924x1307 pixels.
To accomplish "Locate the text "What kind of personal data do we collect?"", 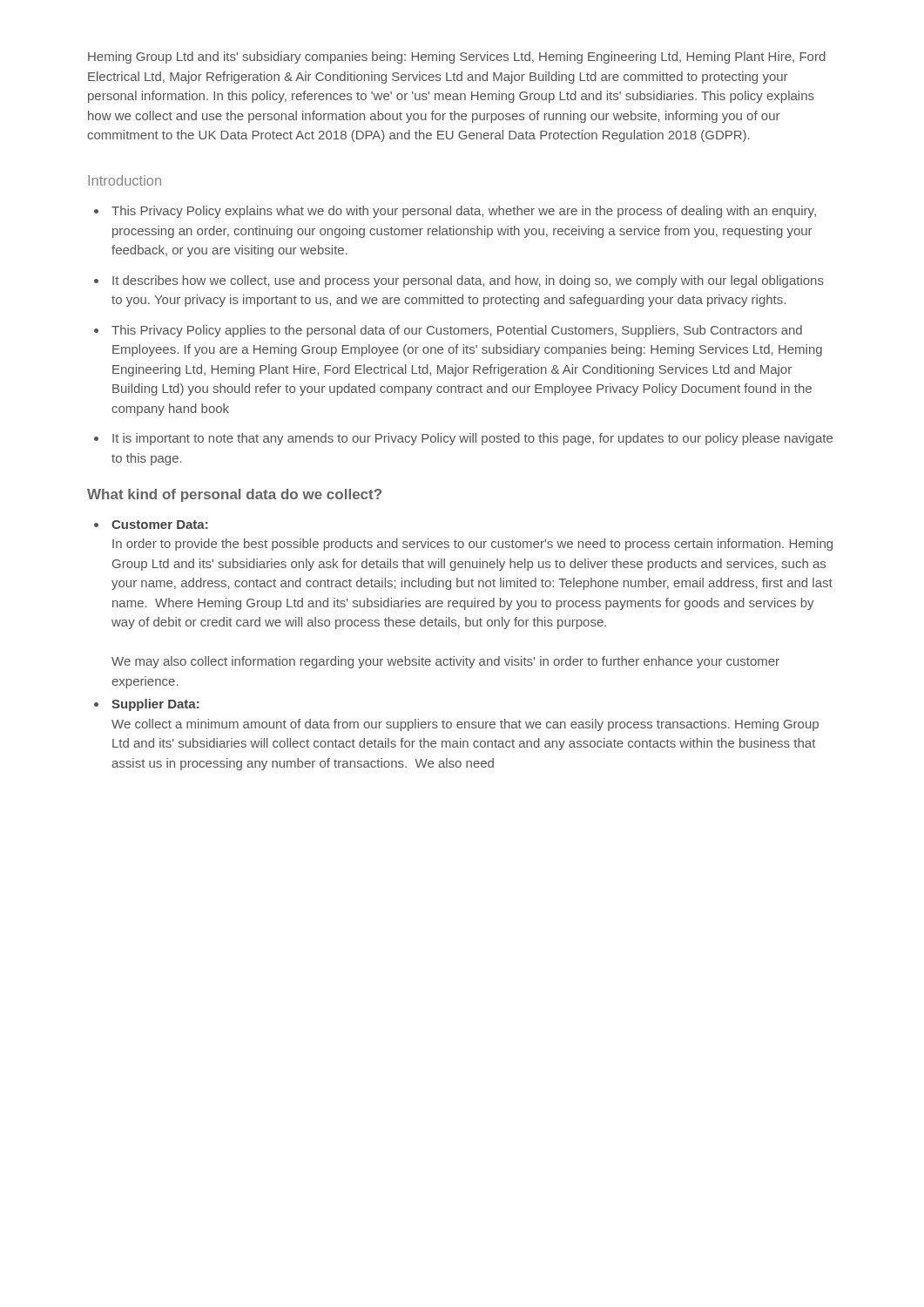I will [235, 495].
